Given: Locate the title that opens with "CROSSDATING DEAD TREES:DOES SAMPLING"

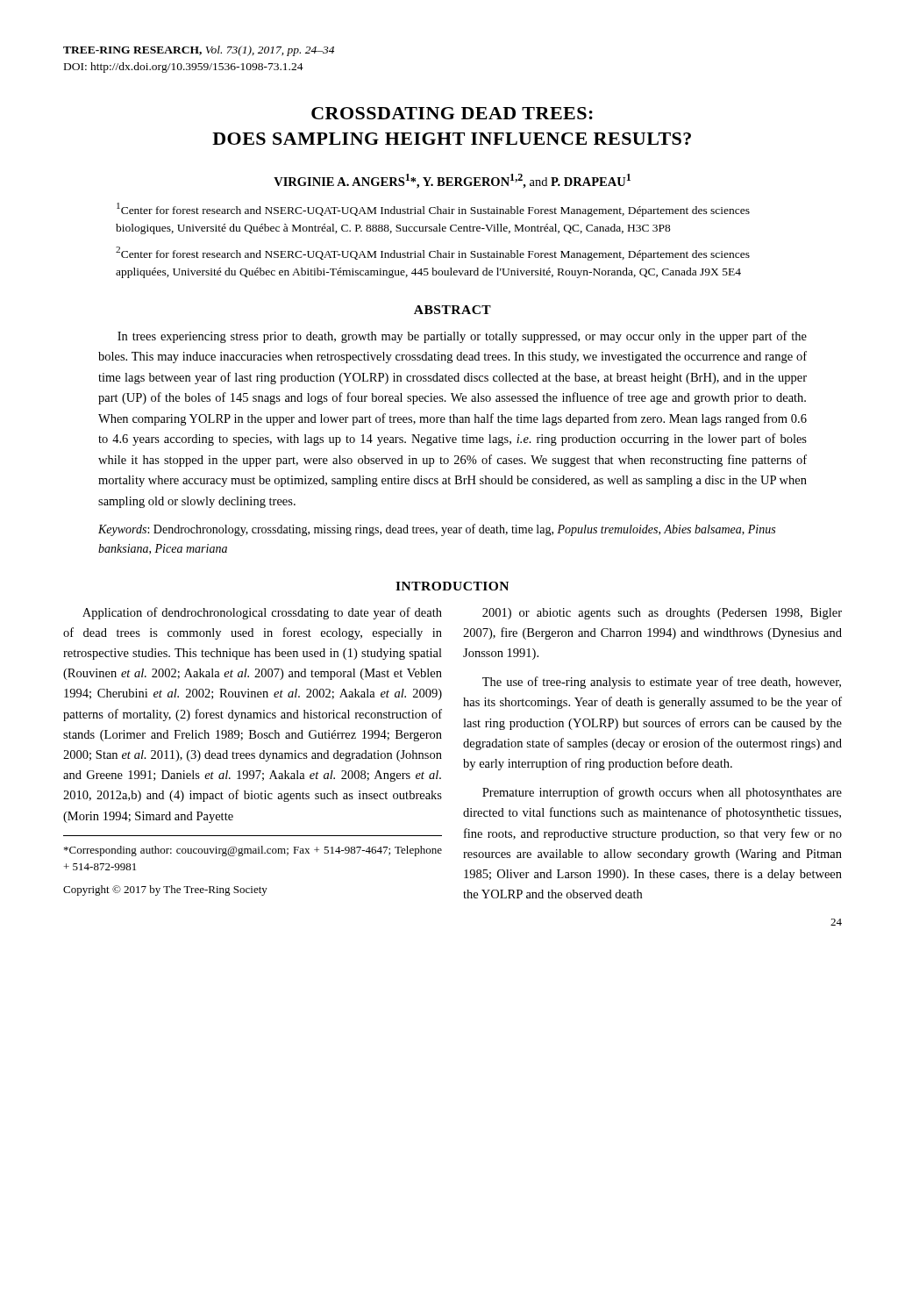Looking at the screenshot, I should [x=452, y=126].
